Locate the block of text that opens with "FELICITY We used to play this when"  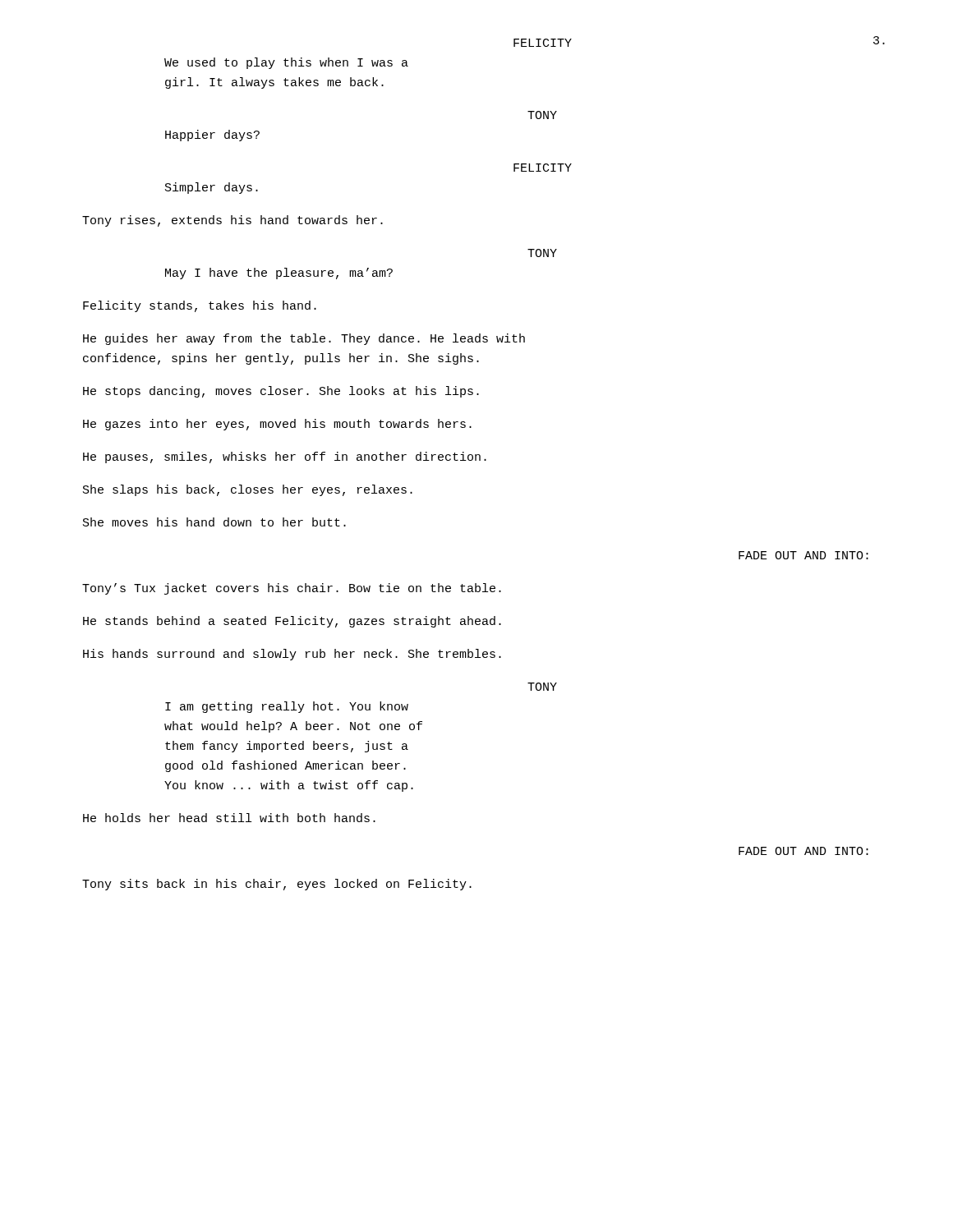(x=543, y=43)
